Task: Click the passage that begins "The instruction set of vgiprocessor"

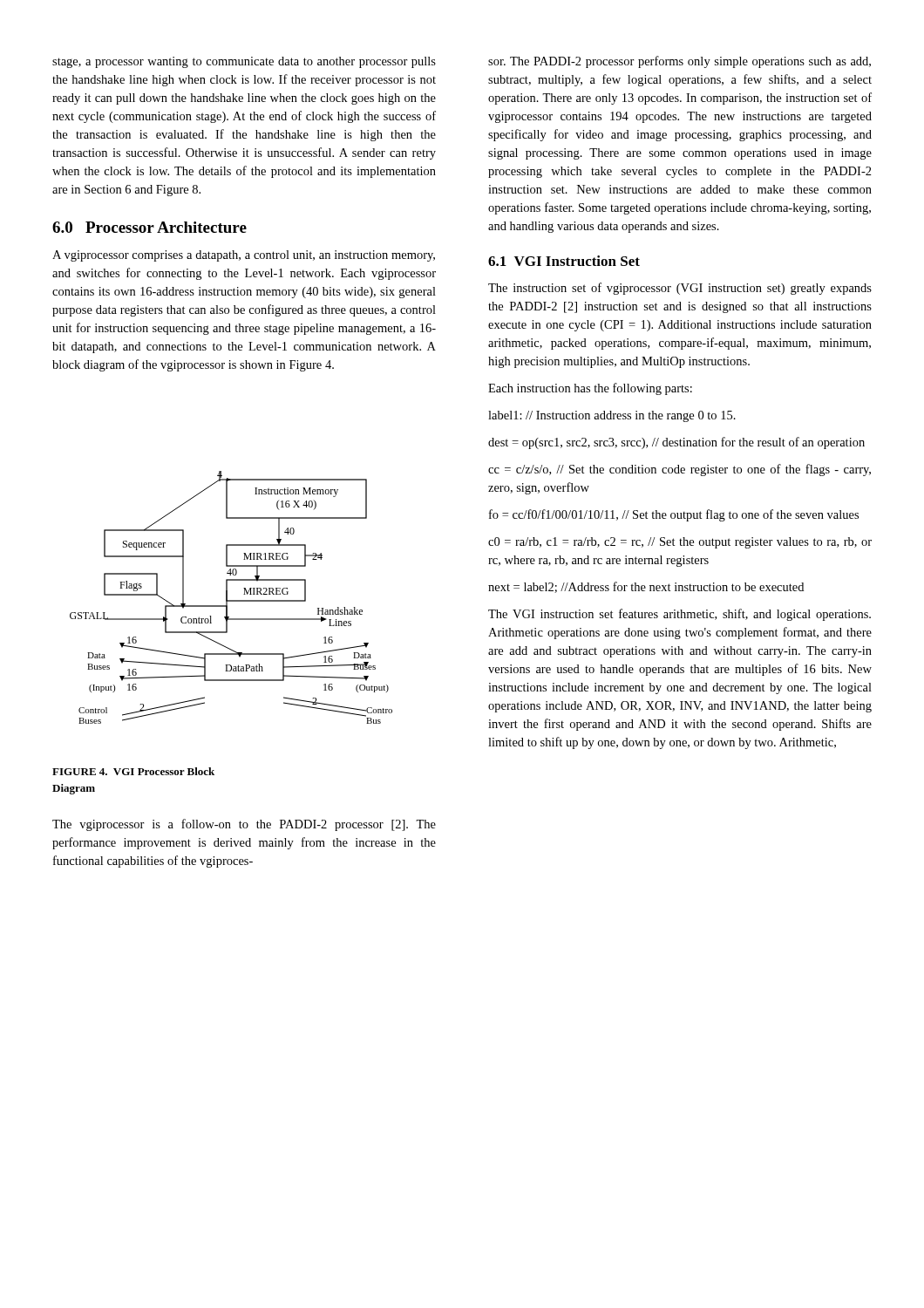Action: pyautogui.click(x=680, y=516)
